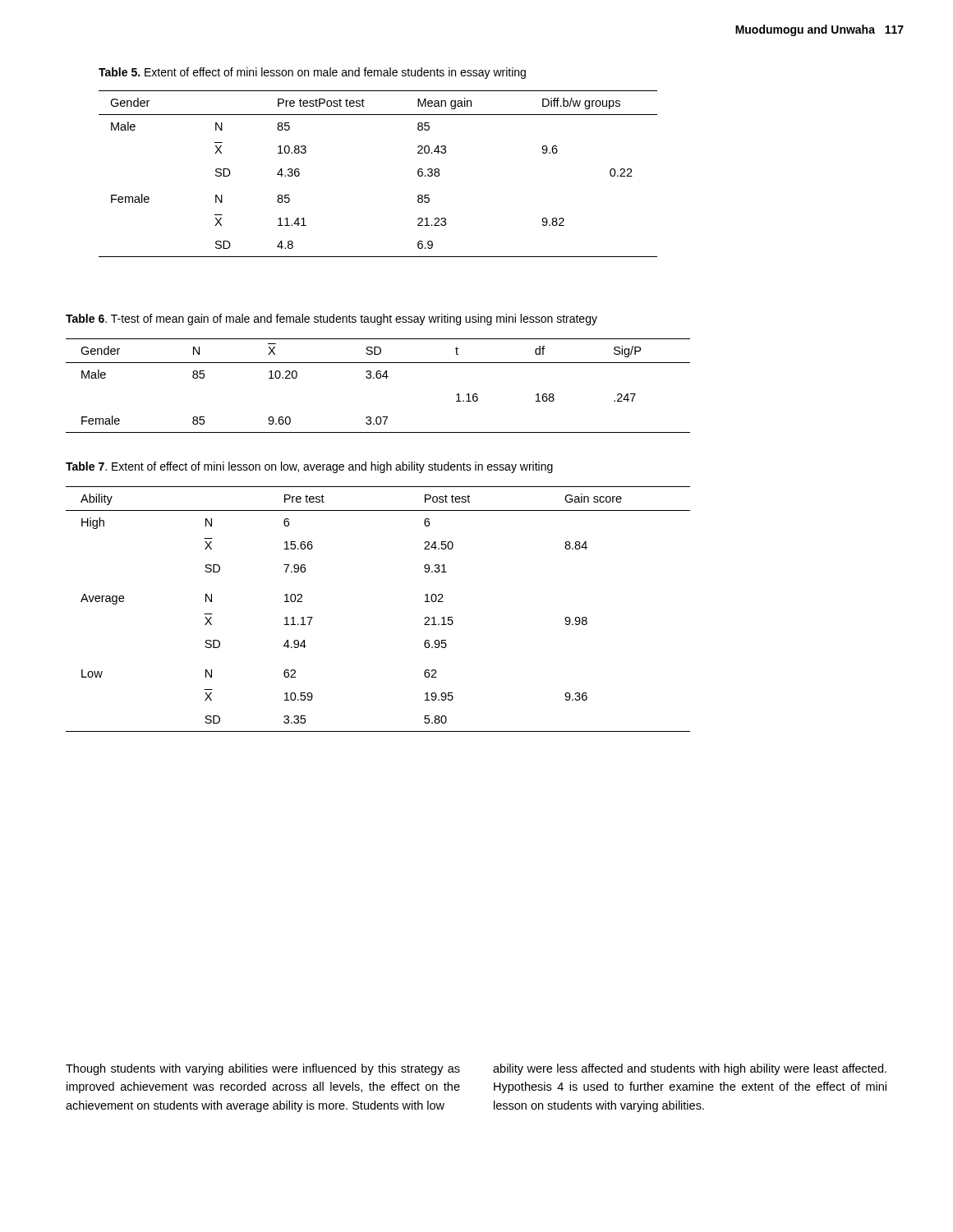The image size is (953, 1232).
Task: Find the region starting "Table 6. T-test of mean gain"
Action: point(332,319)
